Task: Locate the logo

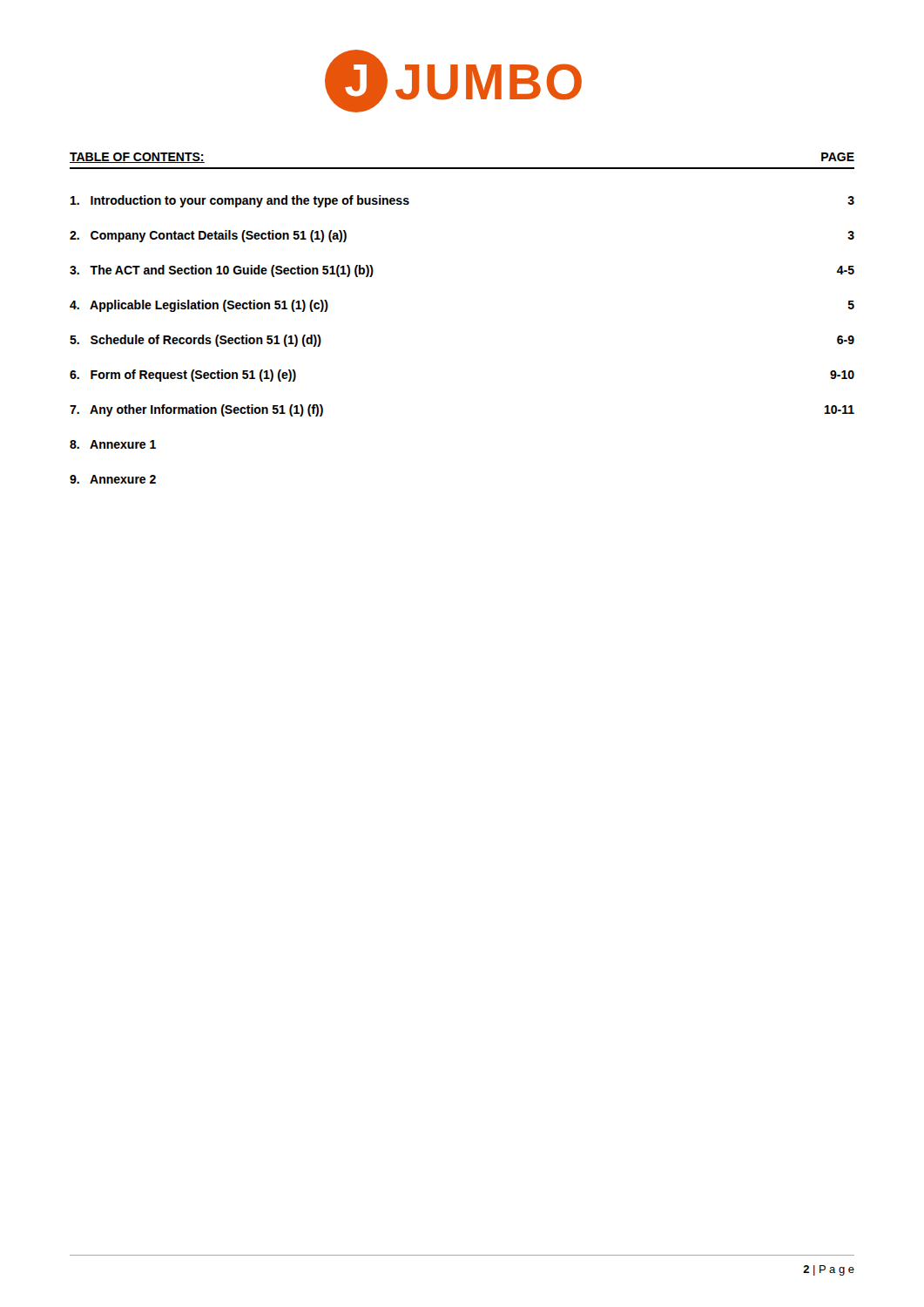Action: (x=462, y=75)
